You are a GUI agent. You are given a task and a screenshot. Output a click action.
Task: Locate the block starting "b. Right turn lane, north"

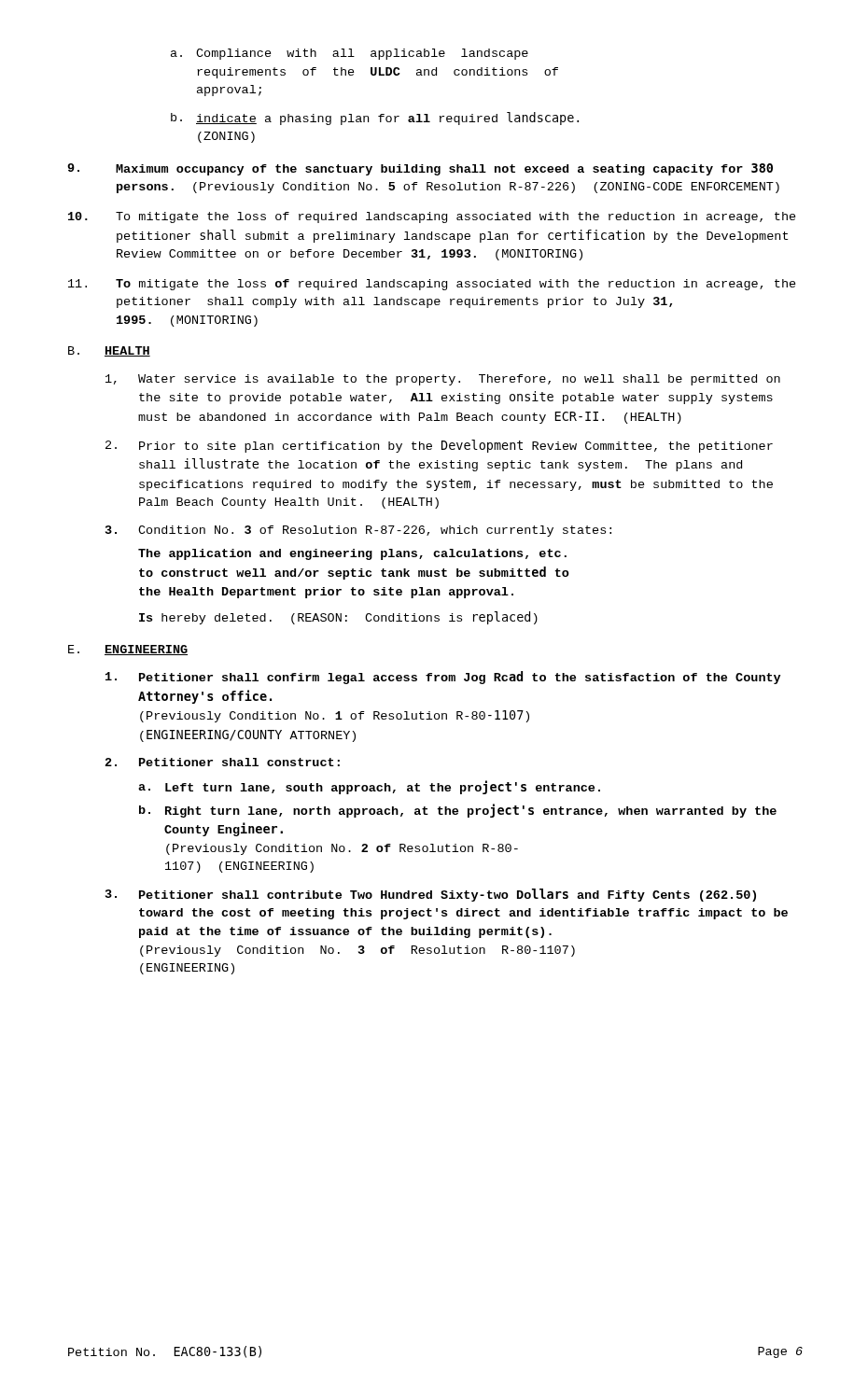pyautogui.click(x=470, y=839)
